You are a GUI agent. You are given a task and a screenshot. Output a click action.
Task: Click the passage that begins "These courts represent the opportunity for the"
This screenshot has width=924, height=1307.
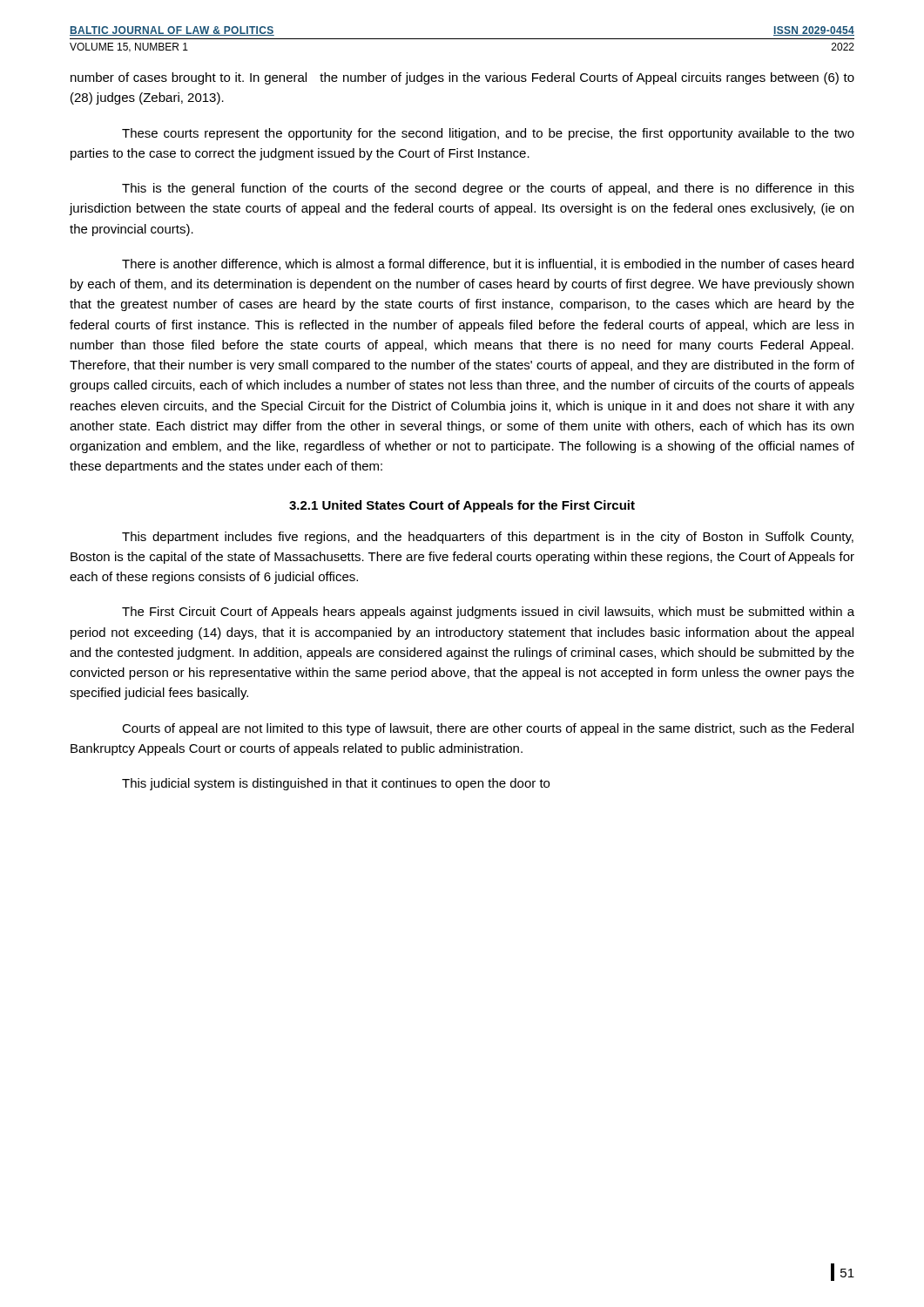tap(462, 143)
